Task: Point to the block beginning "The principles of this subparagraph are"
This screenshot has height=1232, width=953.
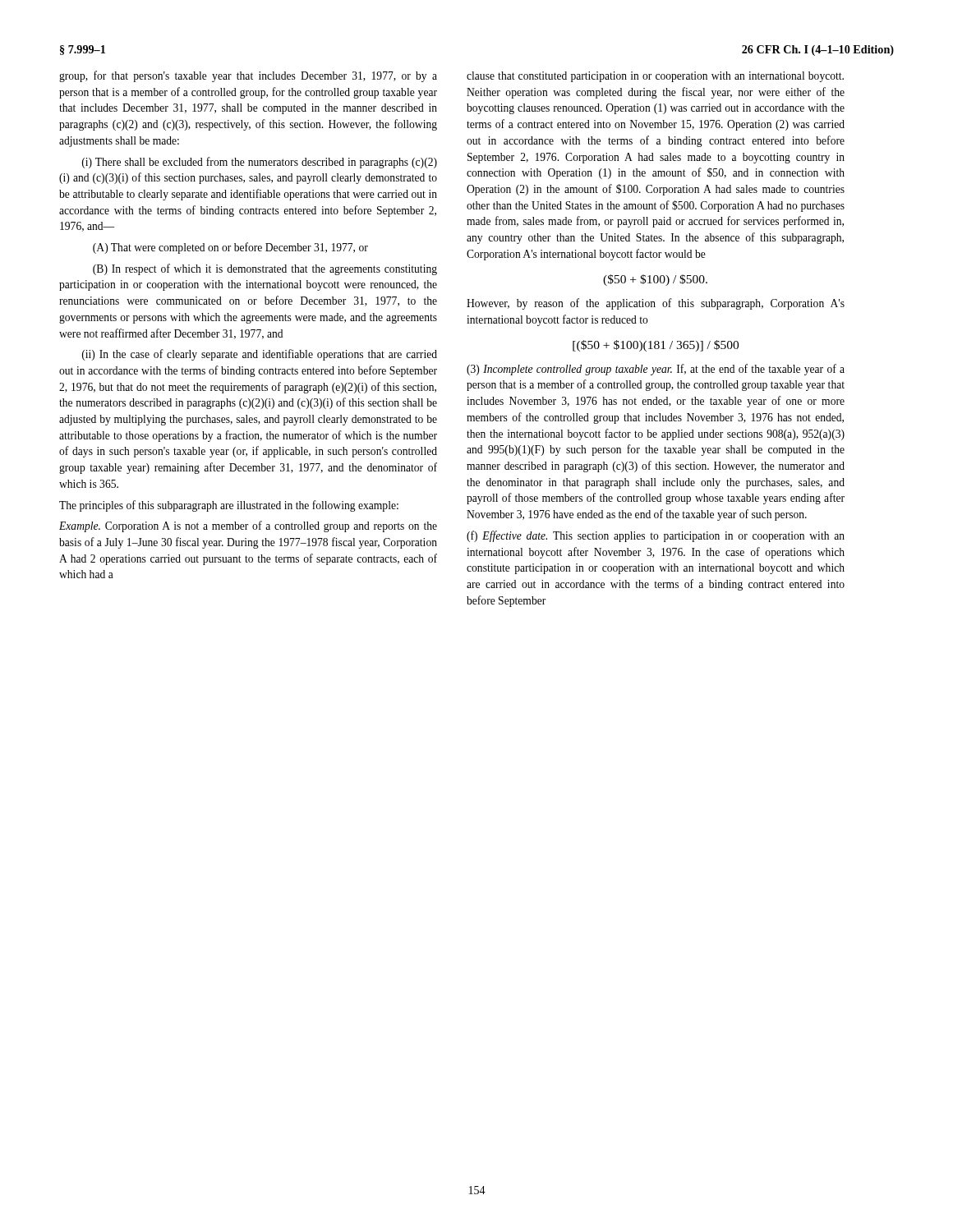Action: coord(248,505)
